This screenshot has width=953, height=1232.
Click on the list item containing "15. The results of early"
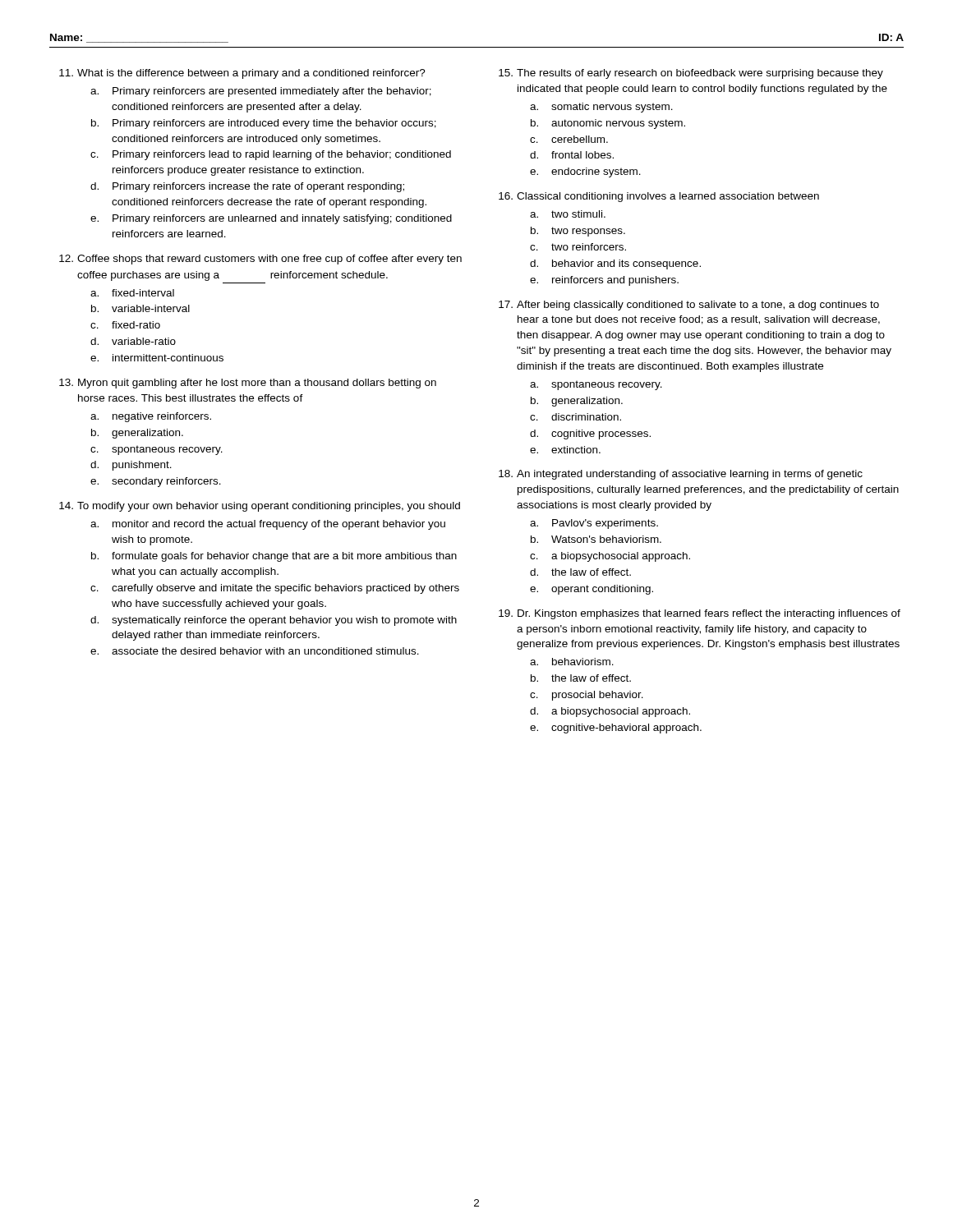(696, 123)
